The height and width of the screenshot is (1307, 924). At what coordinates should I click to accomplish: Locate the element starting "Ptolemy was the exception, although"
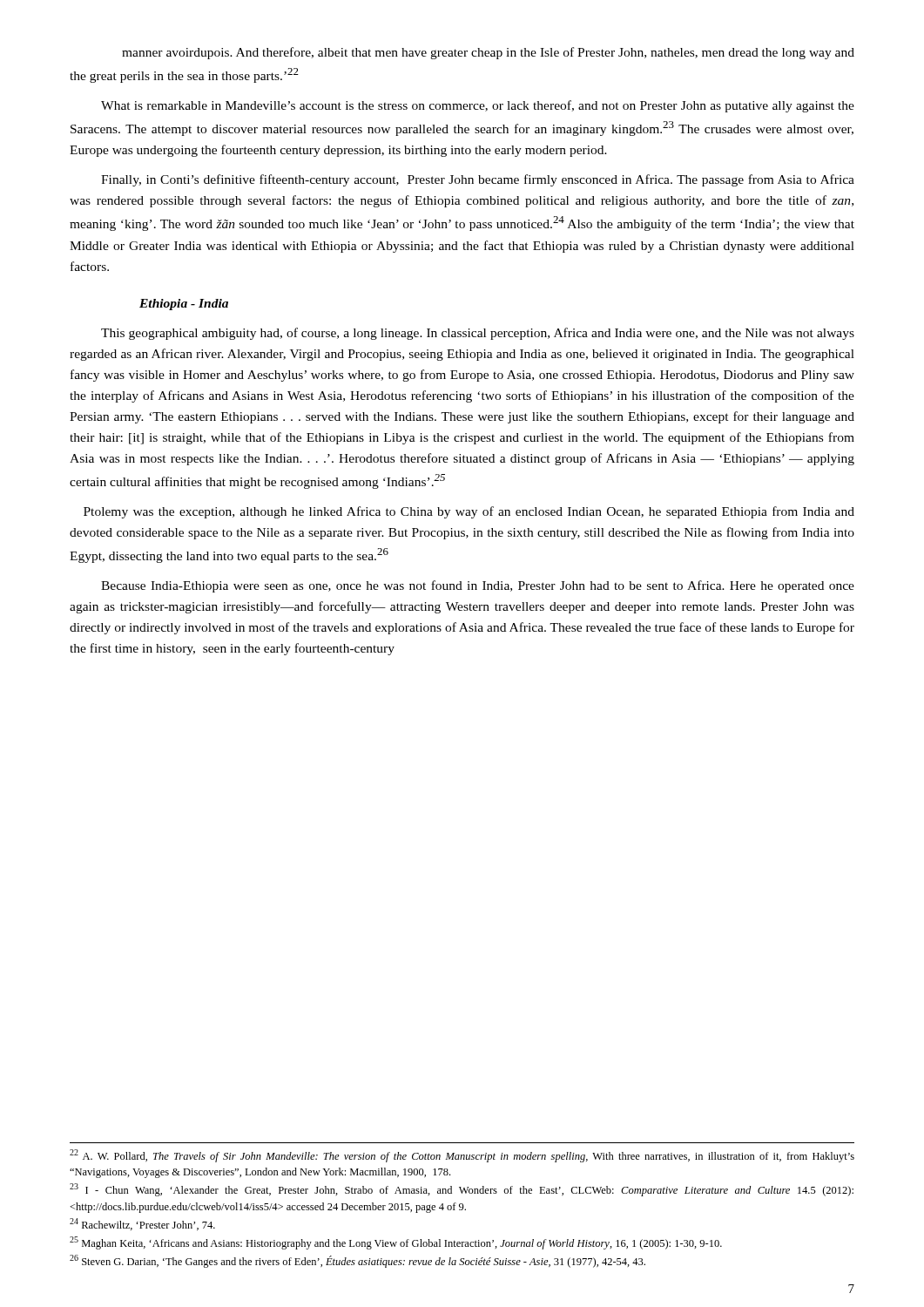coord(462,534)
